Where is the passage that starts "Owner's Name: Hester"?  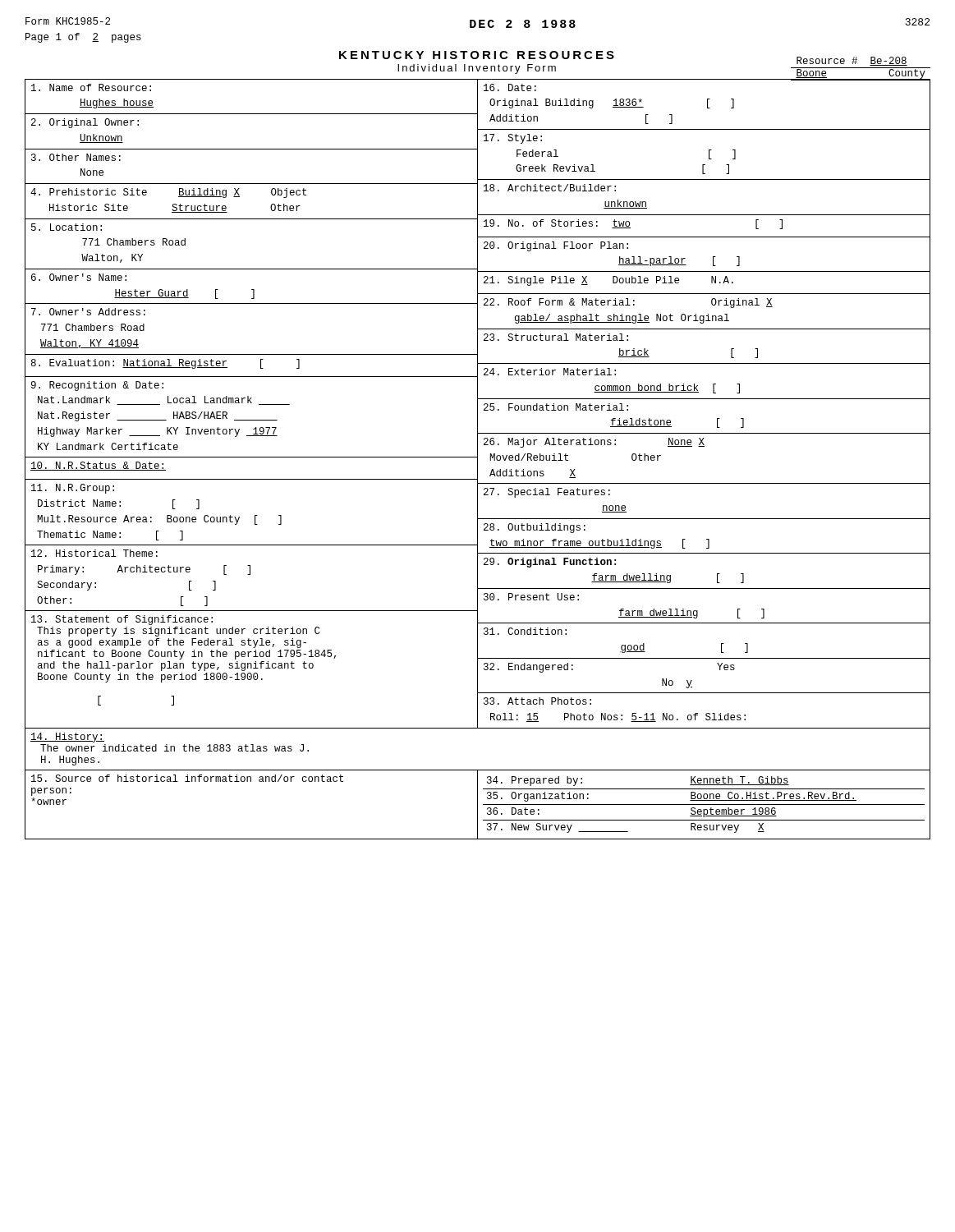pos(143,286)
